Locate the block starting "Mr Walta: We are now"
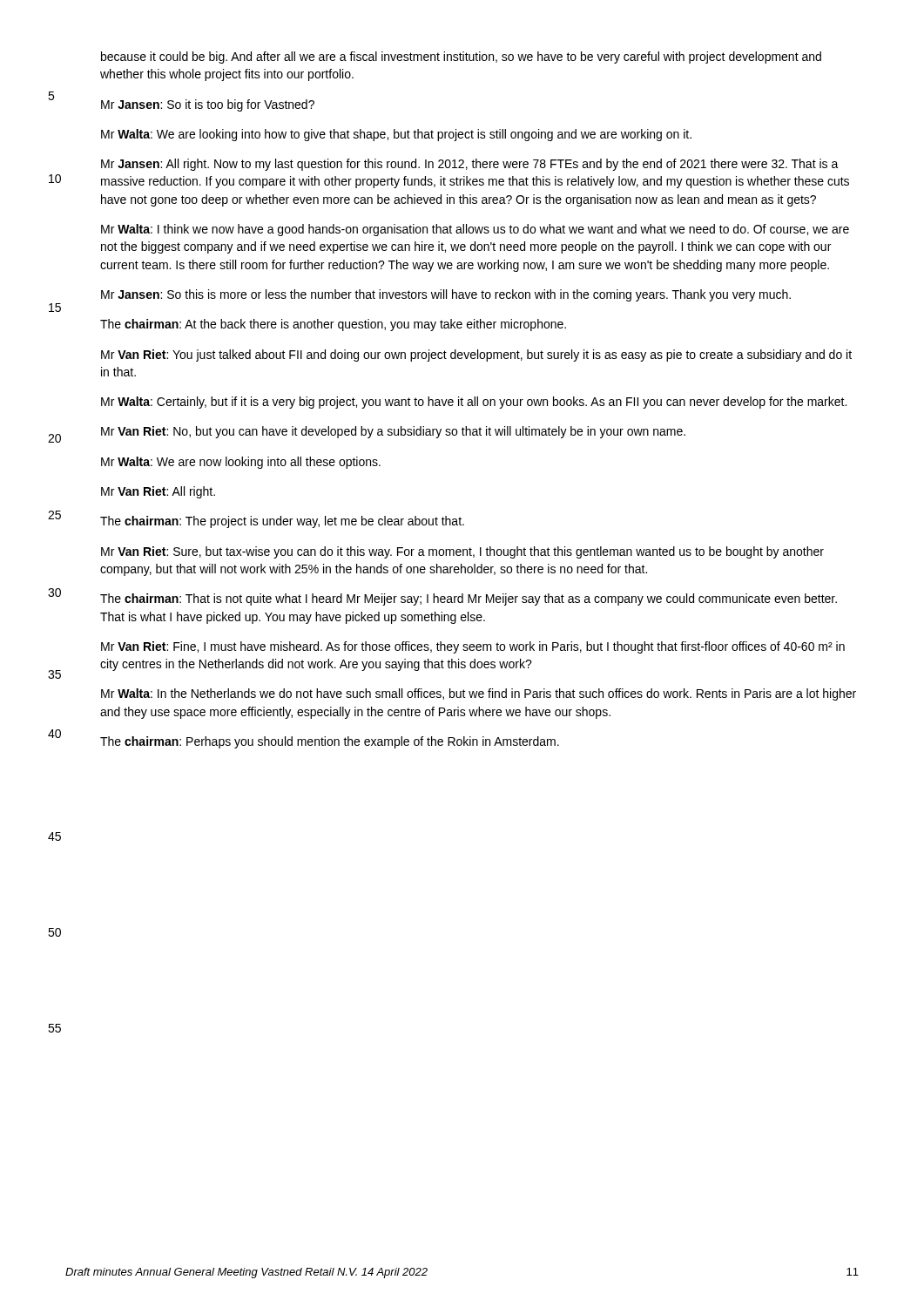924x1307 pixels. click(241, 462)
